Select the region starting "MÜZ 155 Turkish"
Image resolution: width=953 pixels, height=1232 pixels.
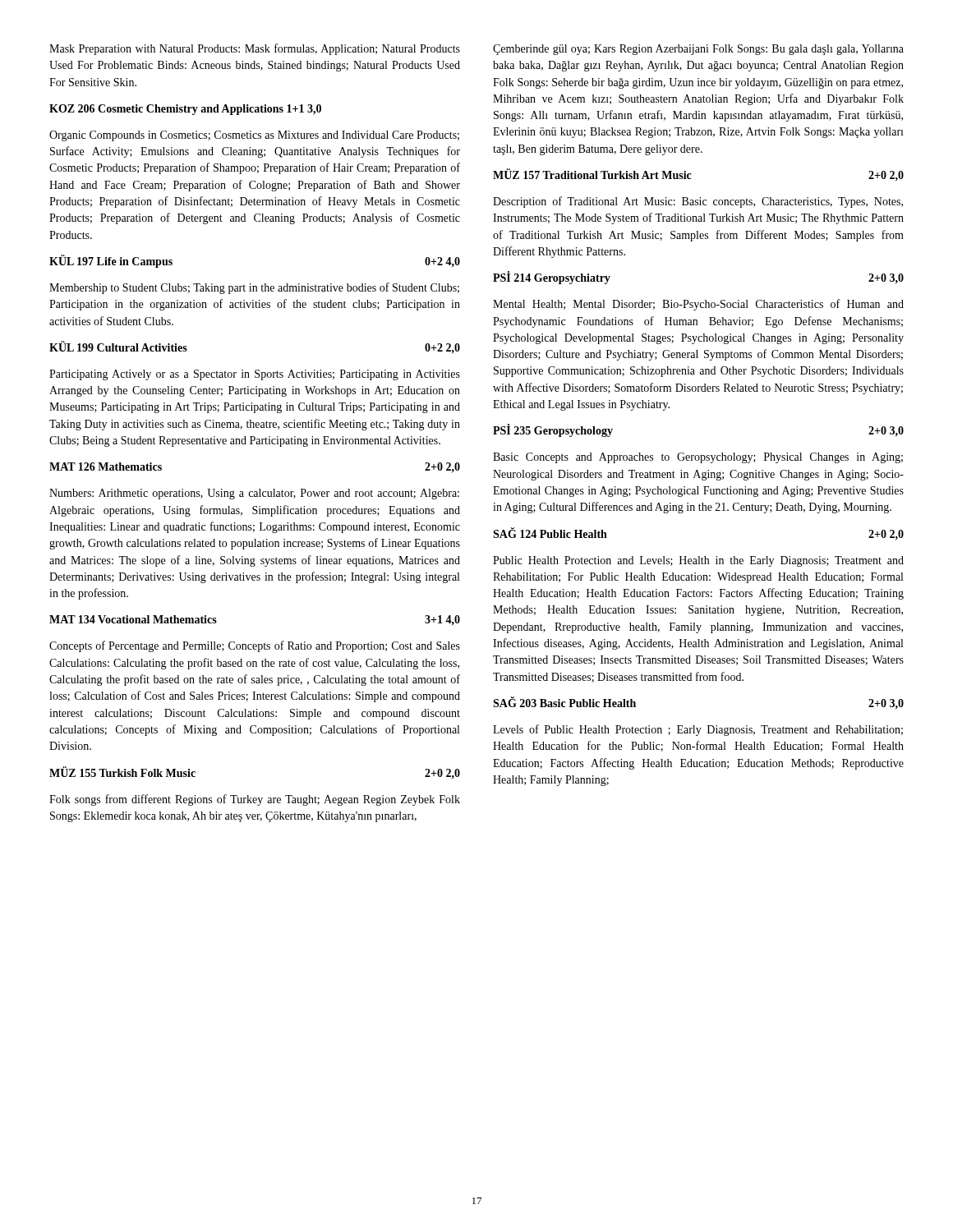click(x=127, y=772)
